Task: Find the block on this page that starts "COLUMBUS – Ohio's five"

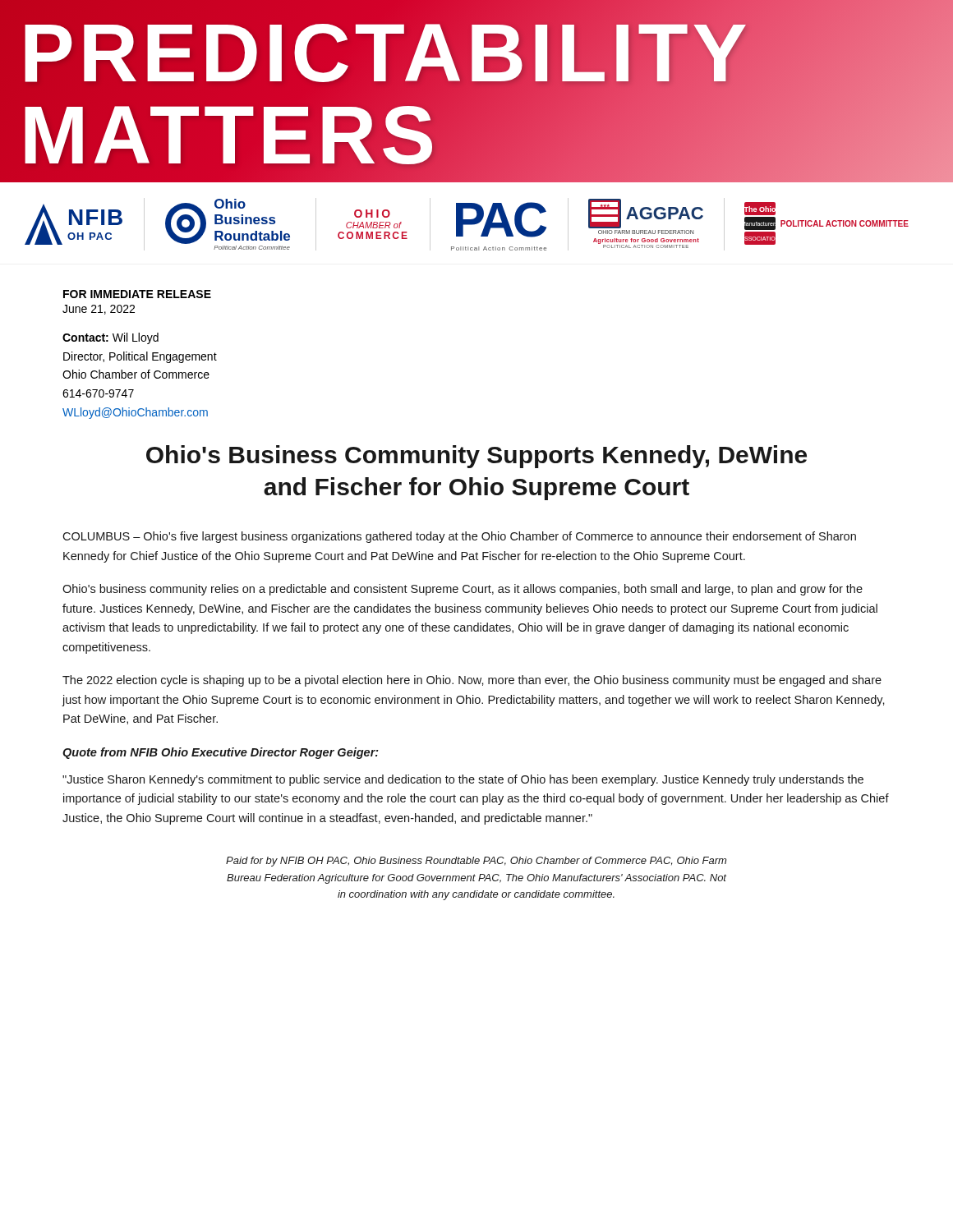Action: coord(460,546)
